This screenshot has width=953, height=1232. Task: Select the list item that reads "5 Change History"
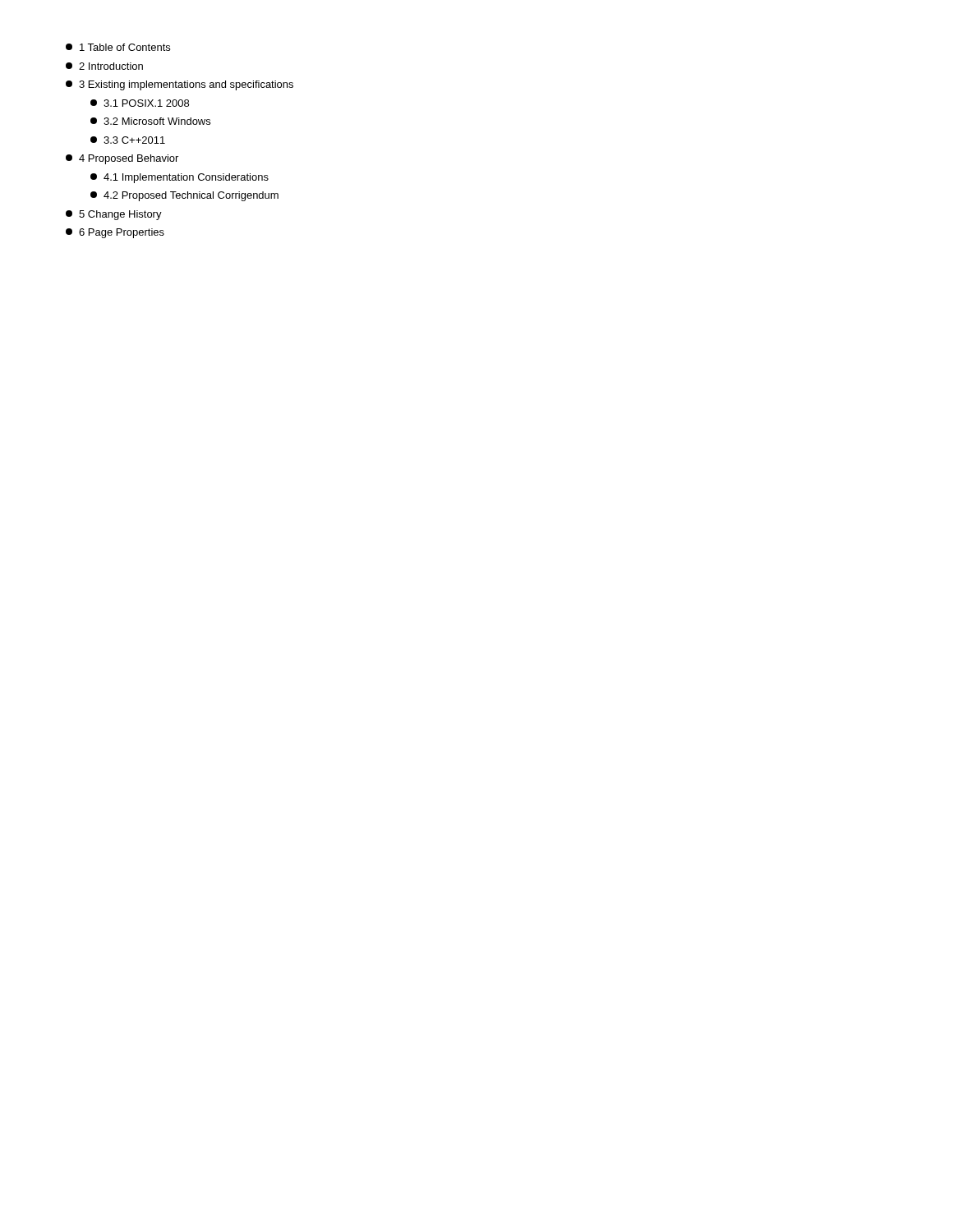coord(114,215)
